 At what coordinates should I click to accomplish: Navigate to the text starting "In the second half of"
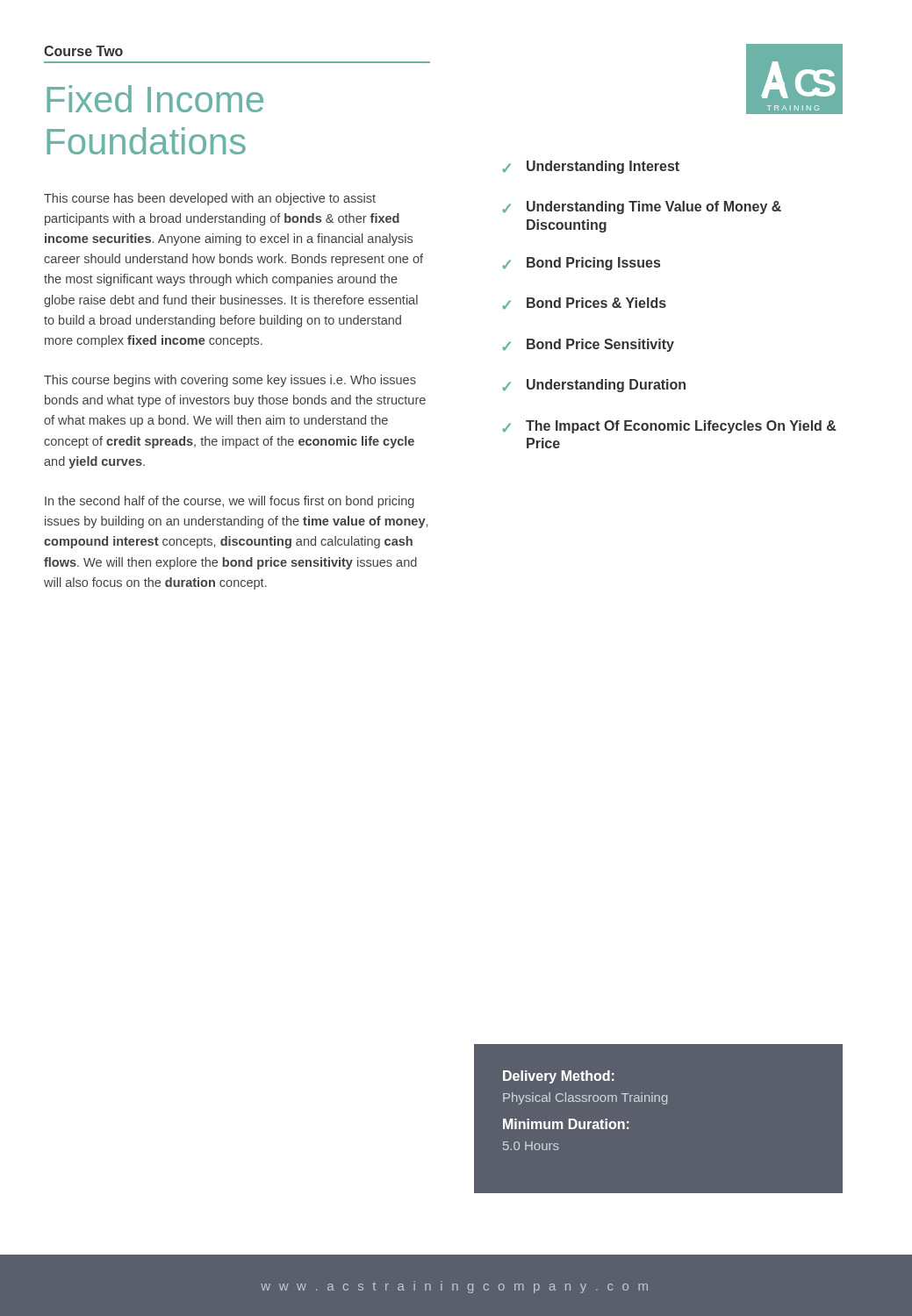coord(236,542)
